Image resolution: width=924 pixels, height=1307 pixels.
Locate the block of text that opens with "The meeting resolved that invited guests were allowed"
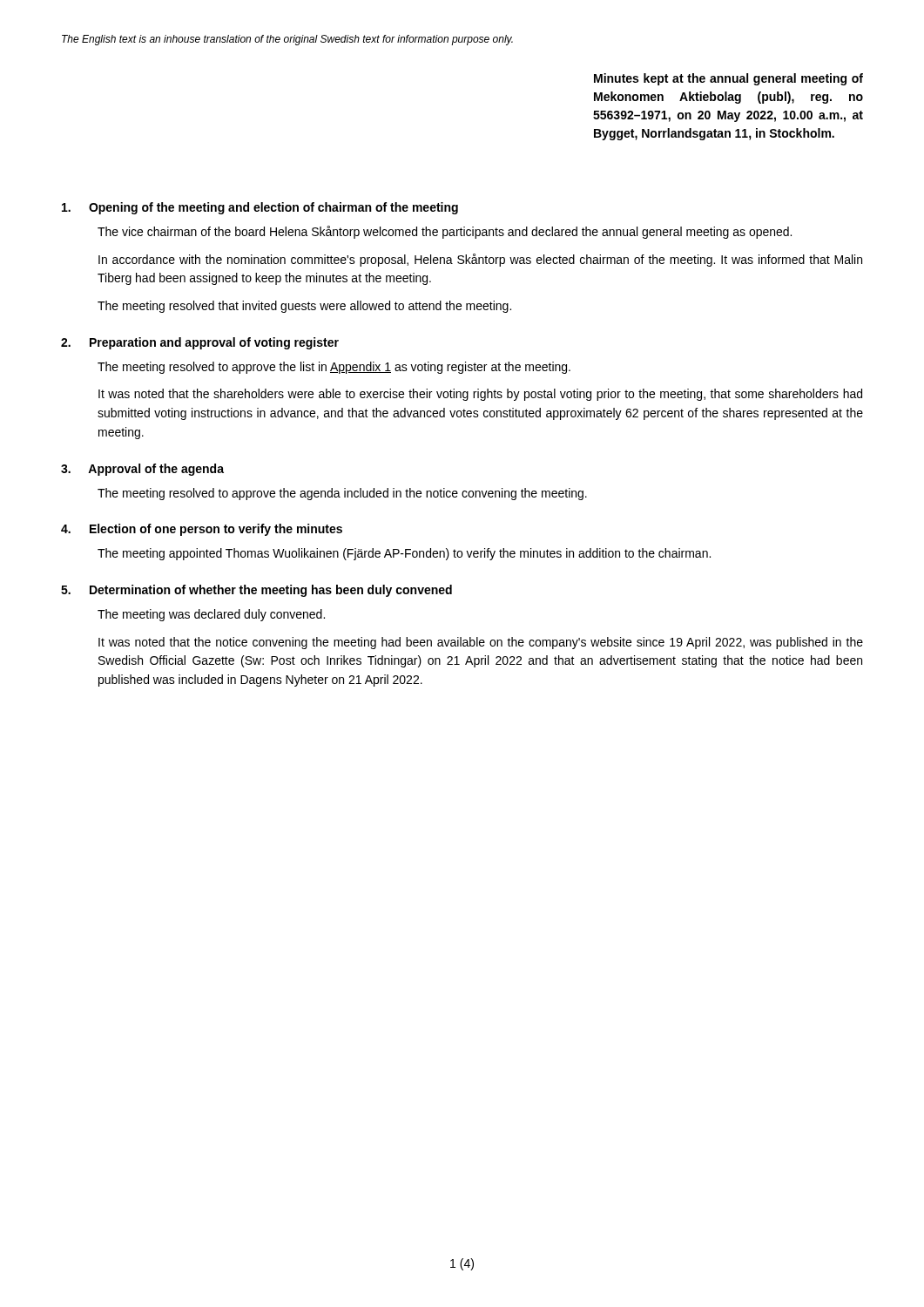[305, 306]
